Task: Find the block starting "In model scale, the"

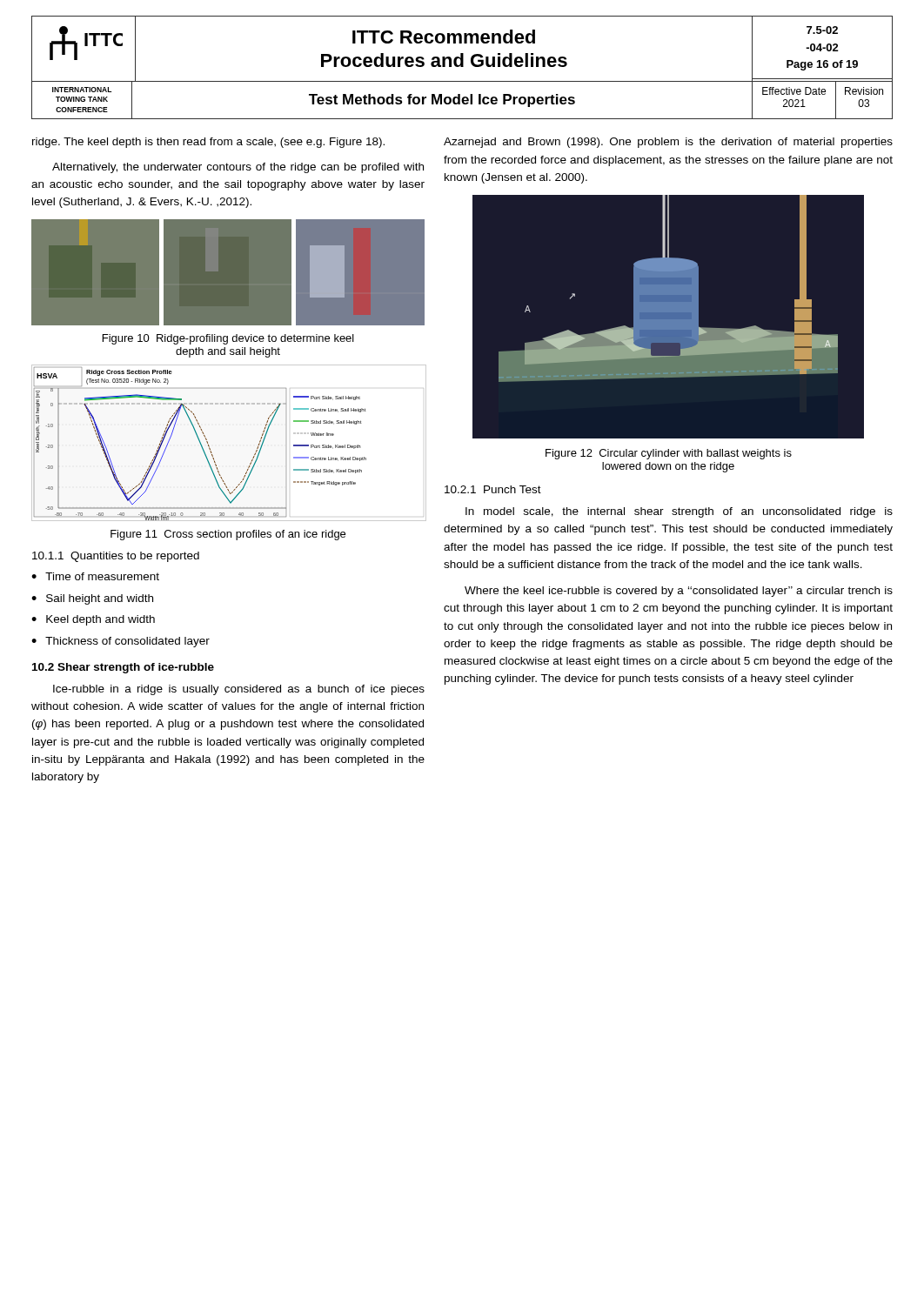Action: pyautogui.click(x=668, y=538)
